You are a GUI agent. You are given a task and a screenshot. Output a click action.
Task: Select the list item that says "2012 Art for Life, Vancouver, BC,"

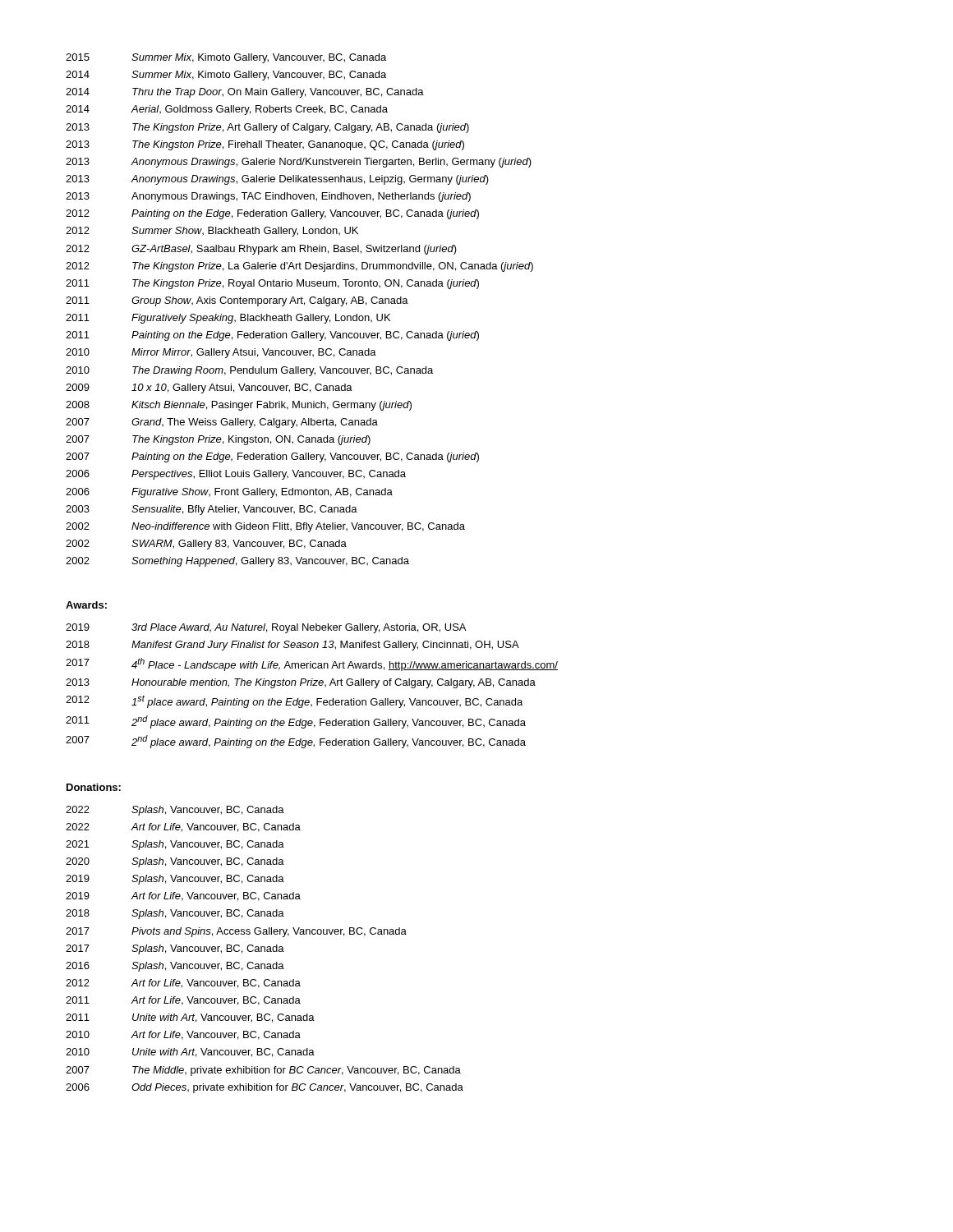click(183, 983)
